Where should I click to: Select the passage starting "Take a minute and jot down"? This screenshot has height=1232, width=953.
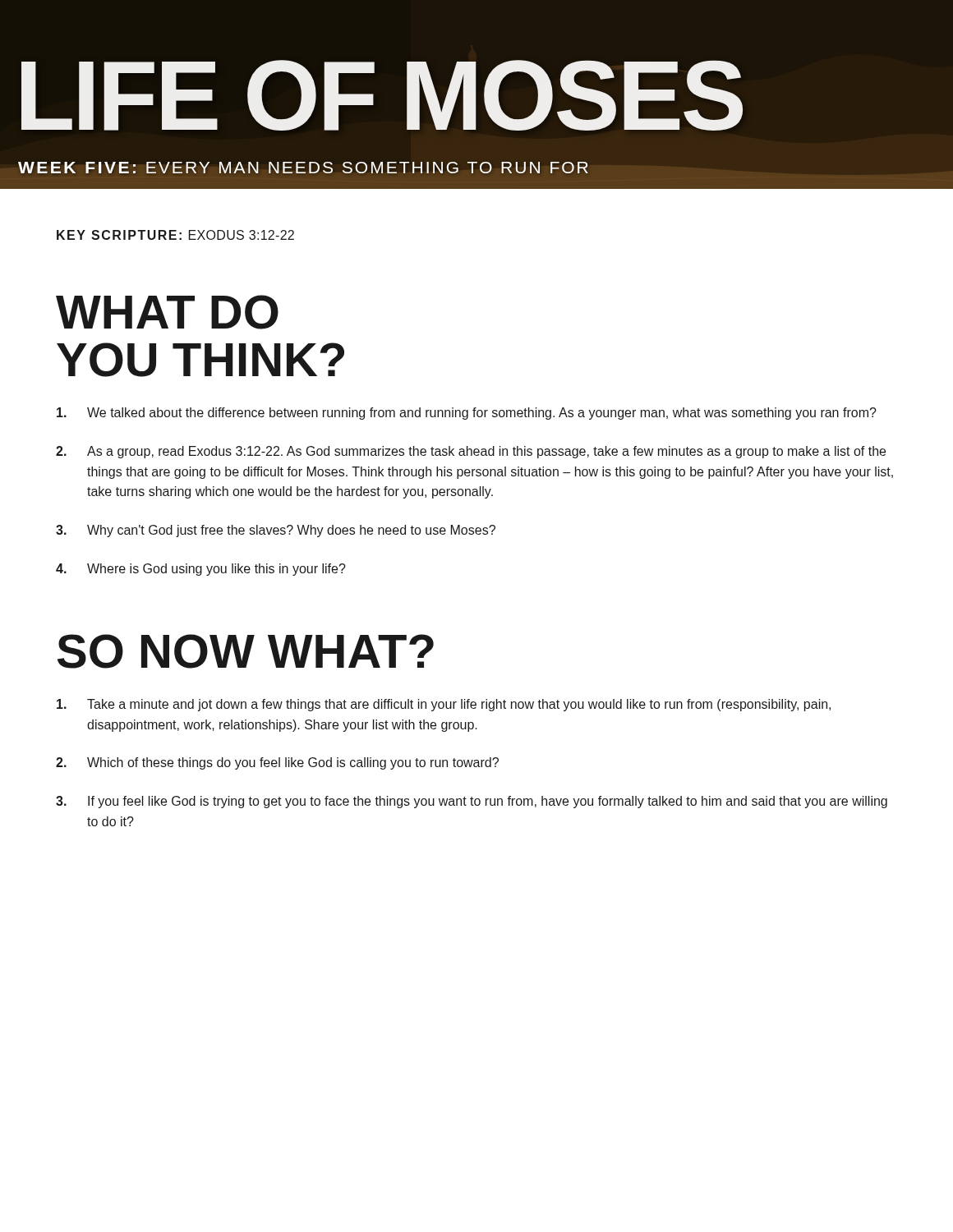pyautogui.click(x=476, y=715)
